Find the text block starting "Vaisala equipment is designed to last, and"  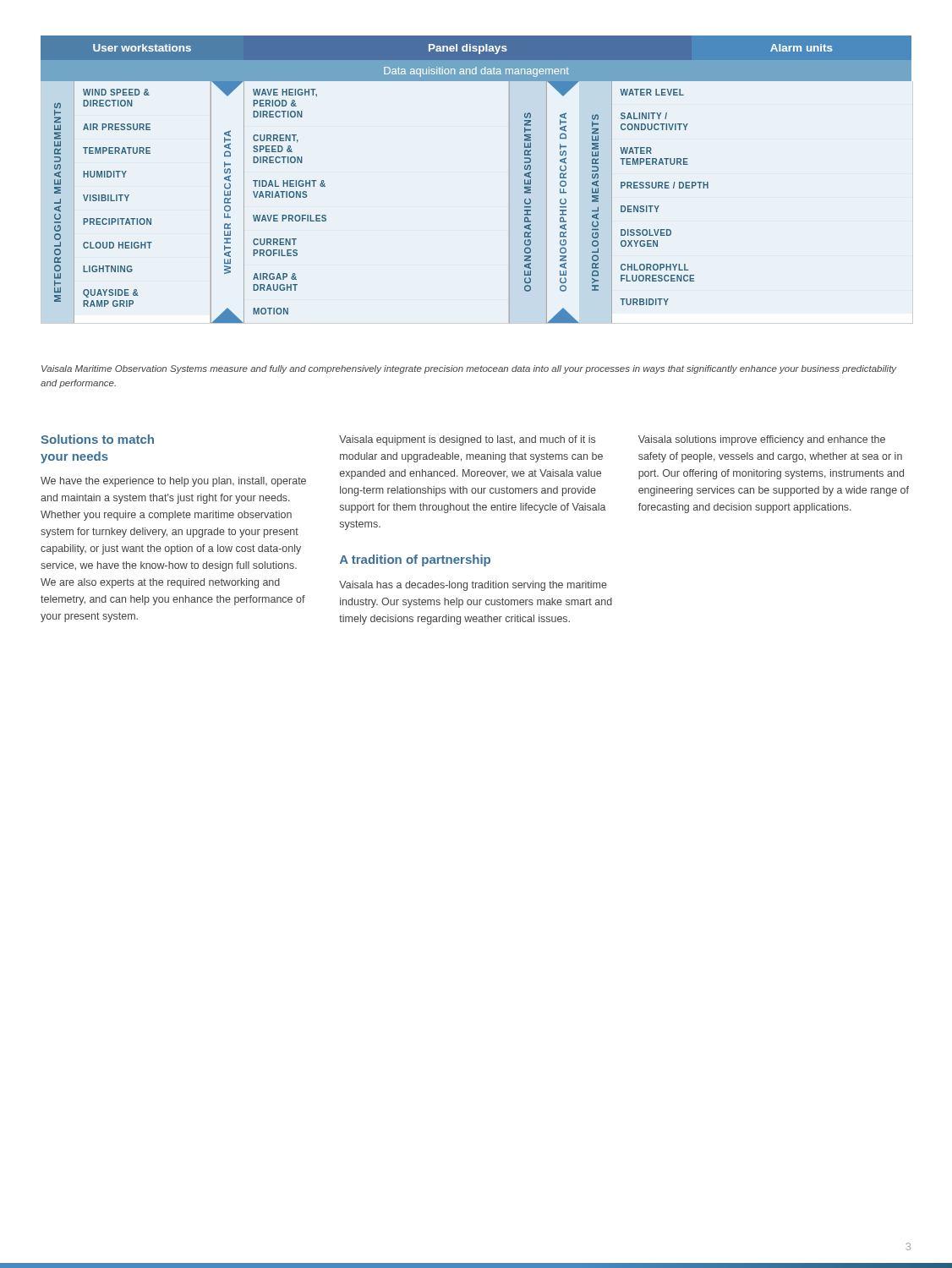pyautogui.click(x=473, y=482)
